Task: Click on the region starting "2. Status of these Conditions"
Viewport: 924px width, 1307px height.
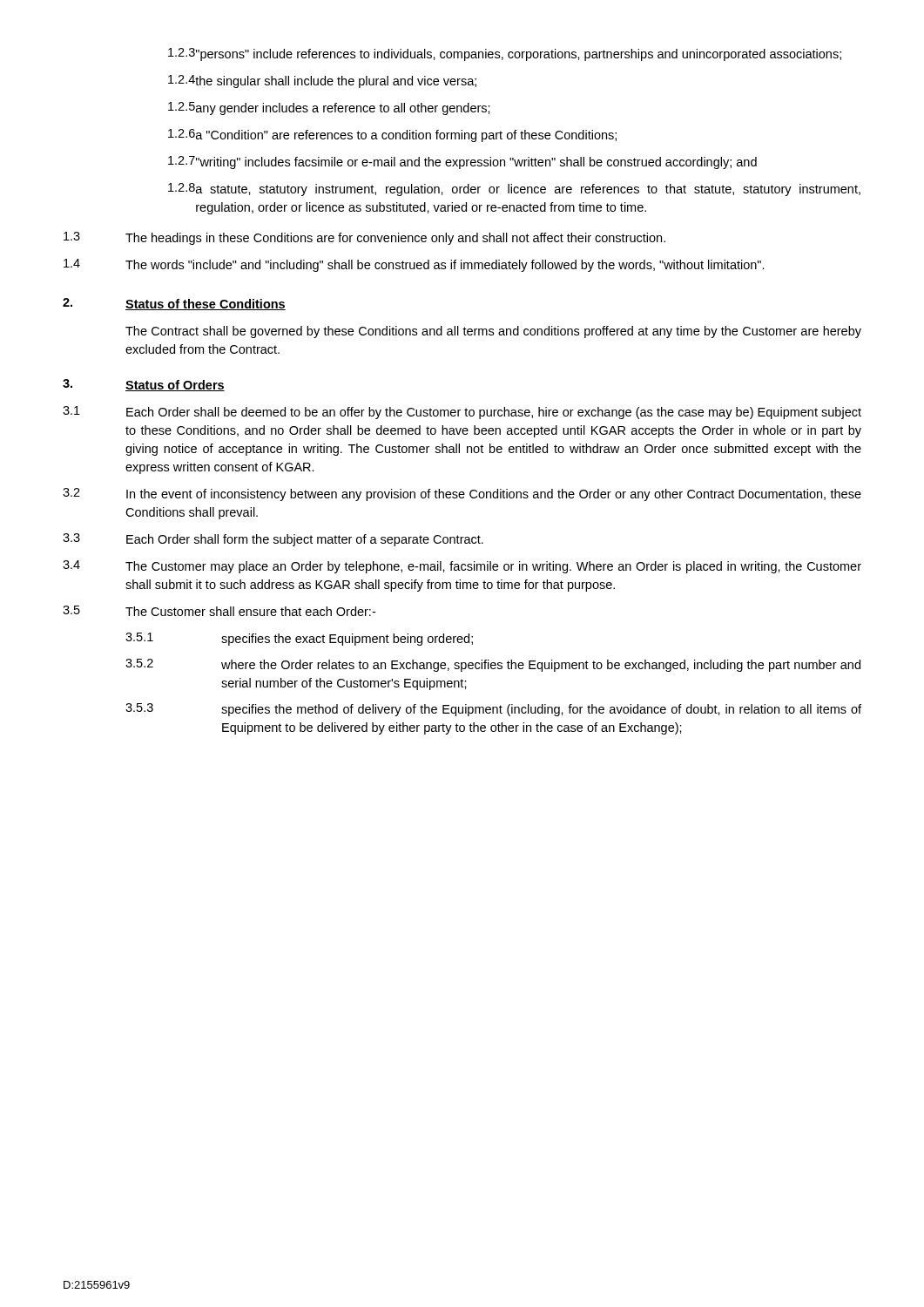Action: [x=174, y=305]
